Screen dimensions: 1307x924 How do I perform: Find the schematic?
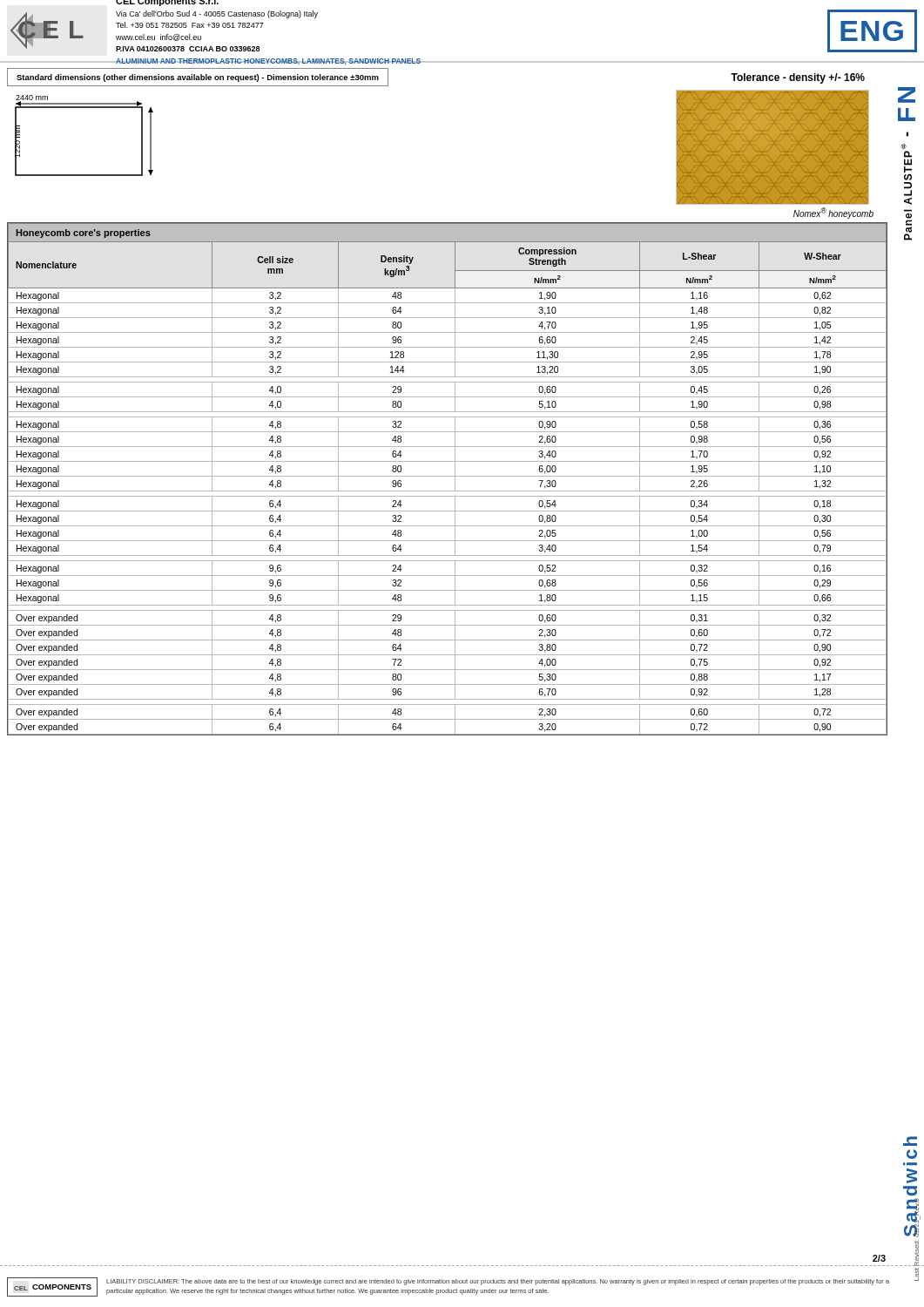pyautogui.click(x=94, y=139)
